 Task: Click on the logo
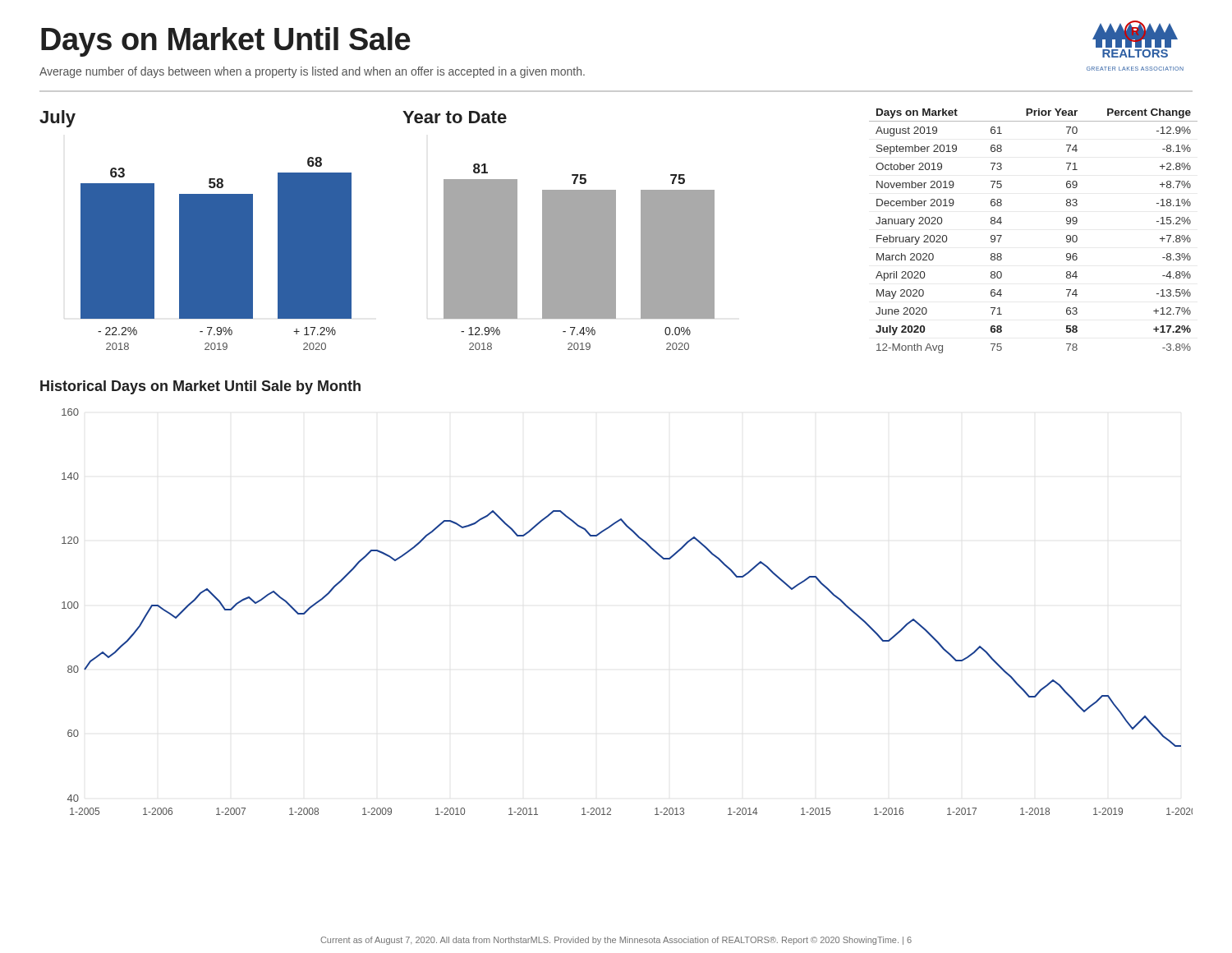[x=1139, y=49]
